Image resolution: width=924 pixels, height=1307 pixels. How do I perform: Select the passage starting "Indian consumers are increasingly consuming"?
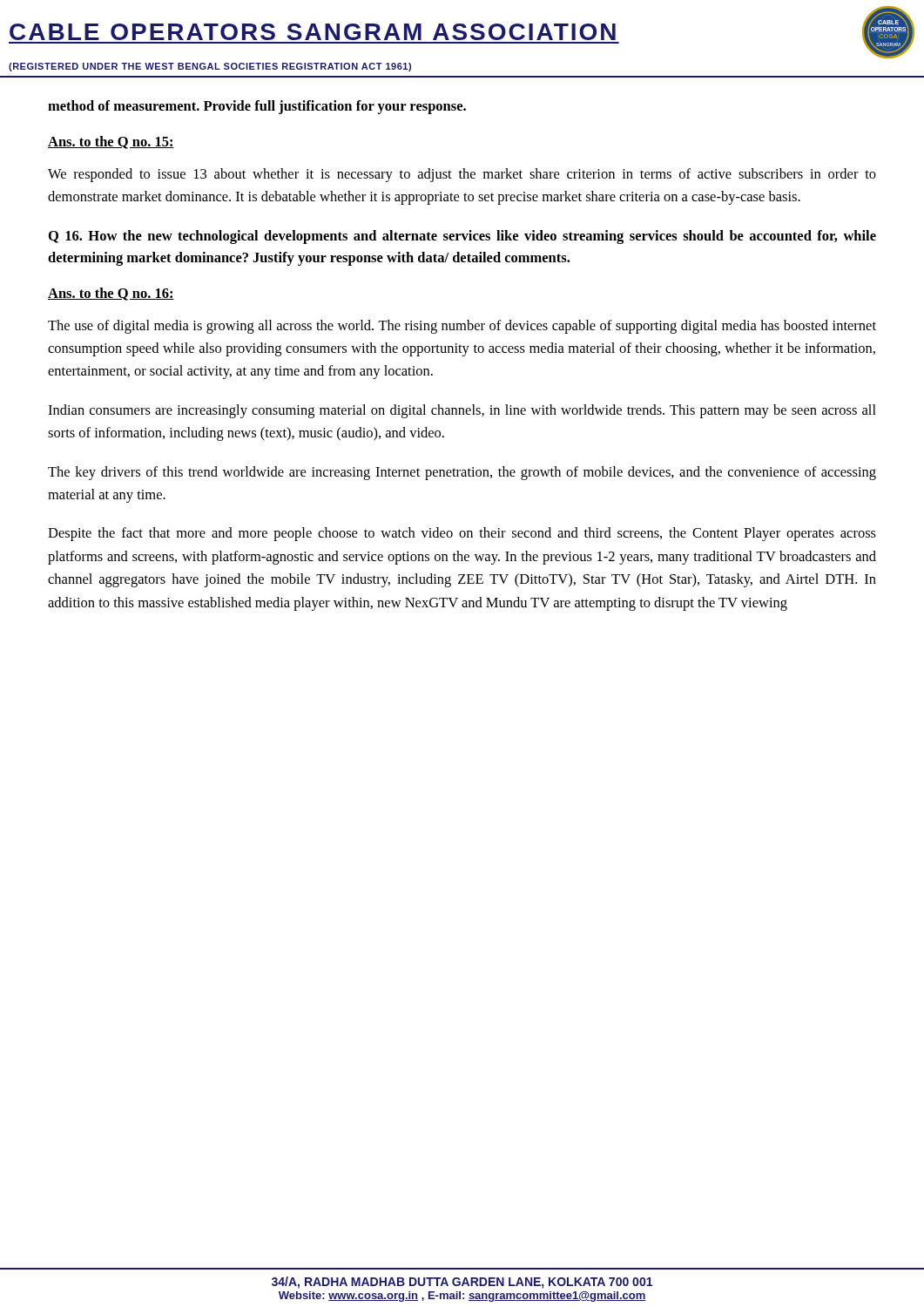coord(462,421)
